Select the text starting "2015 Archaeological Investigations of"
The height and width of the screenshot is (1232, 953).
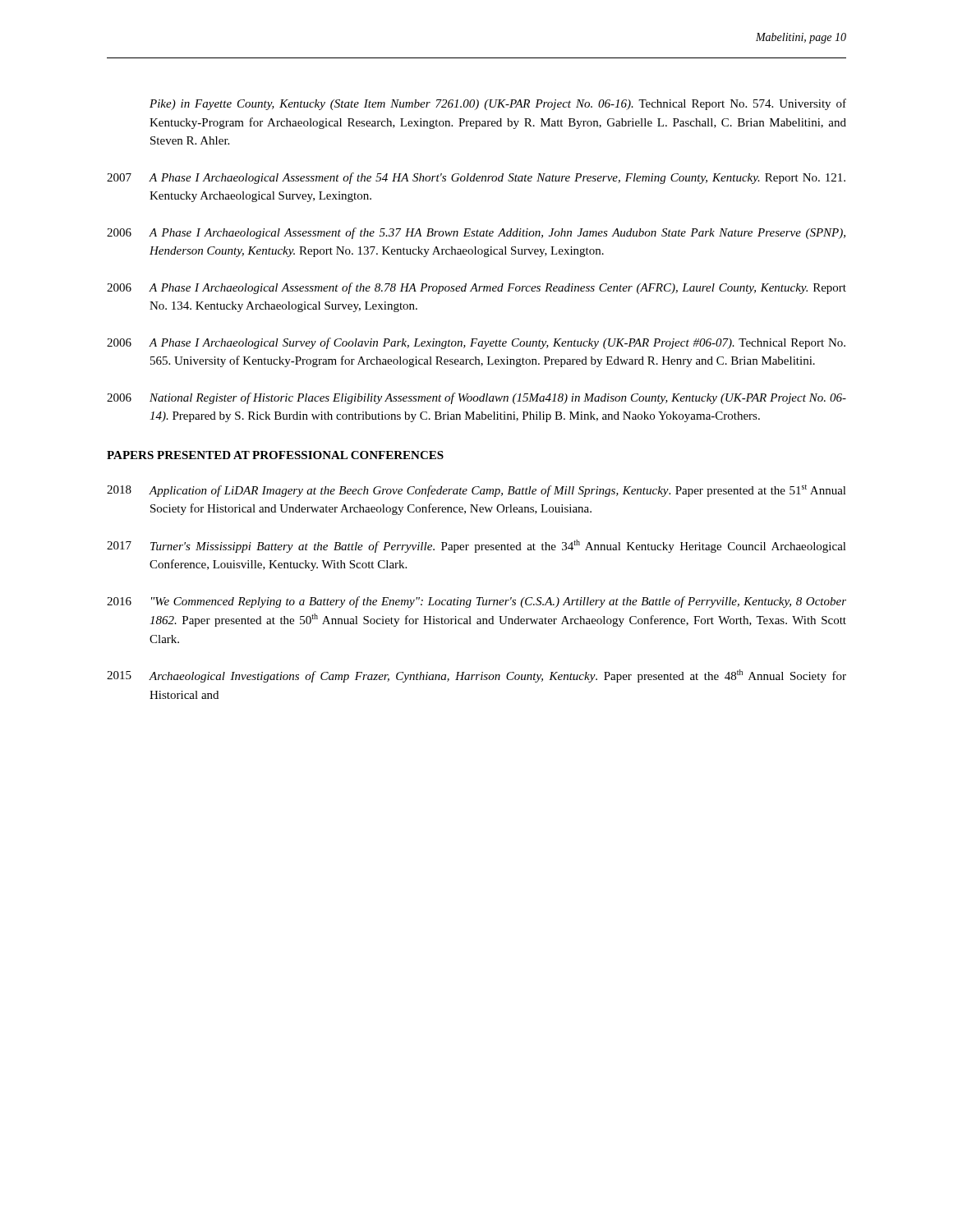point(476,685)
